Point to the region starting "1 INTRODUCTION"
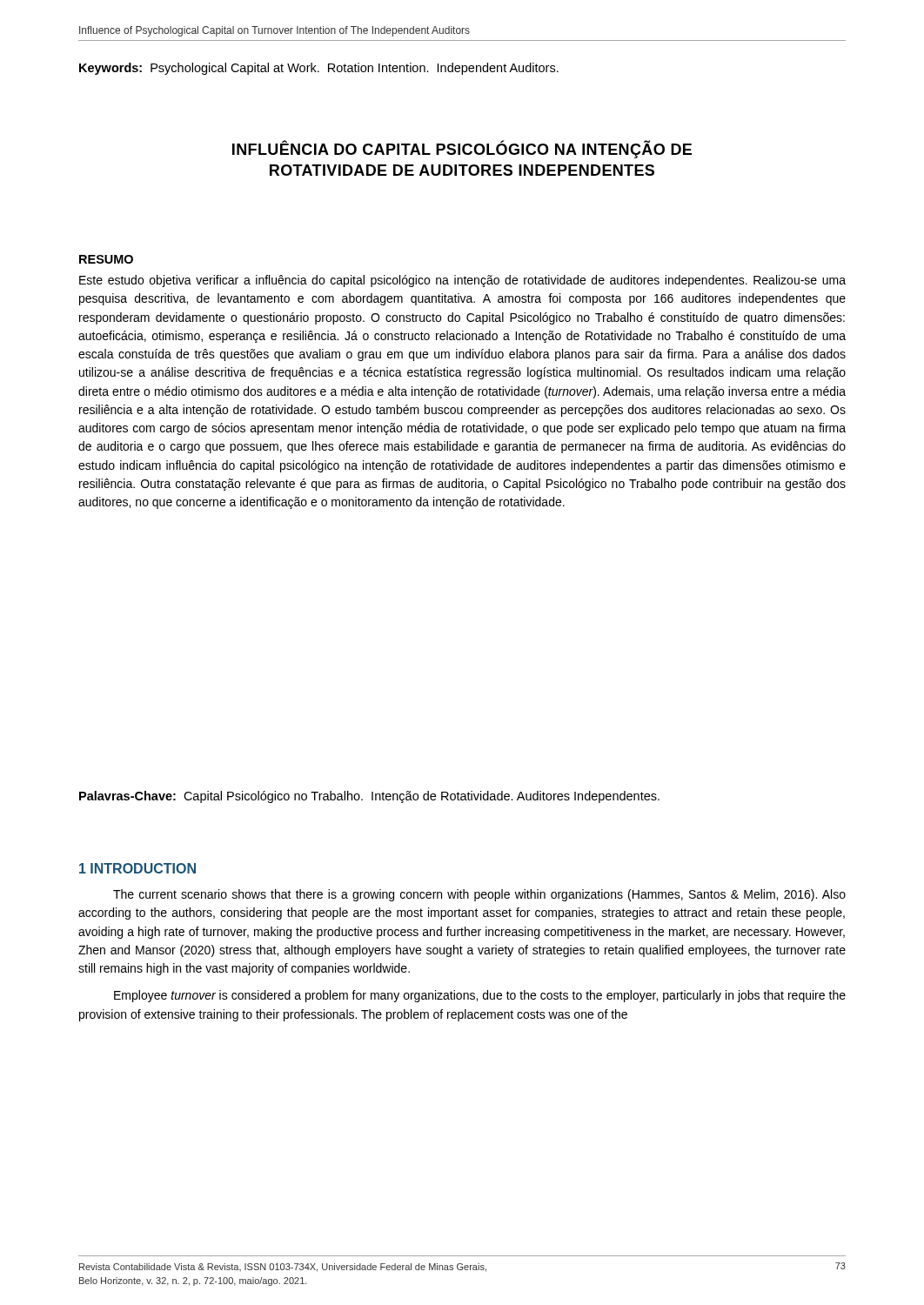Image resolution: width=924 pixels, height=1305 pixels. pyautogui.click(x=137, y=869)
